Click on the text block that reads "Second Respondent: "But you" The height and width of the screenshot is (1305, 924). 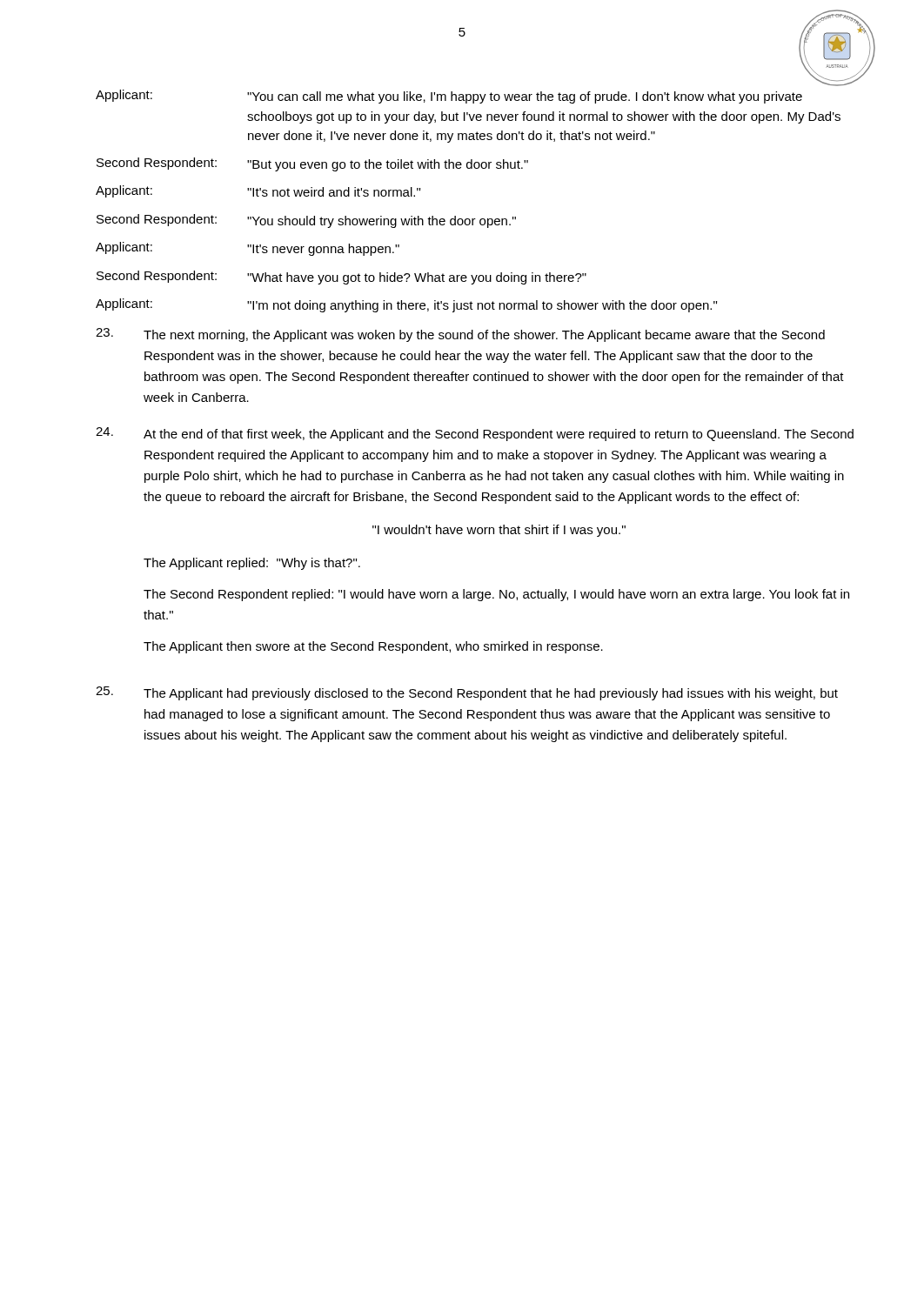coord(475,164)
